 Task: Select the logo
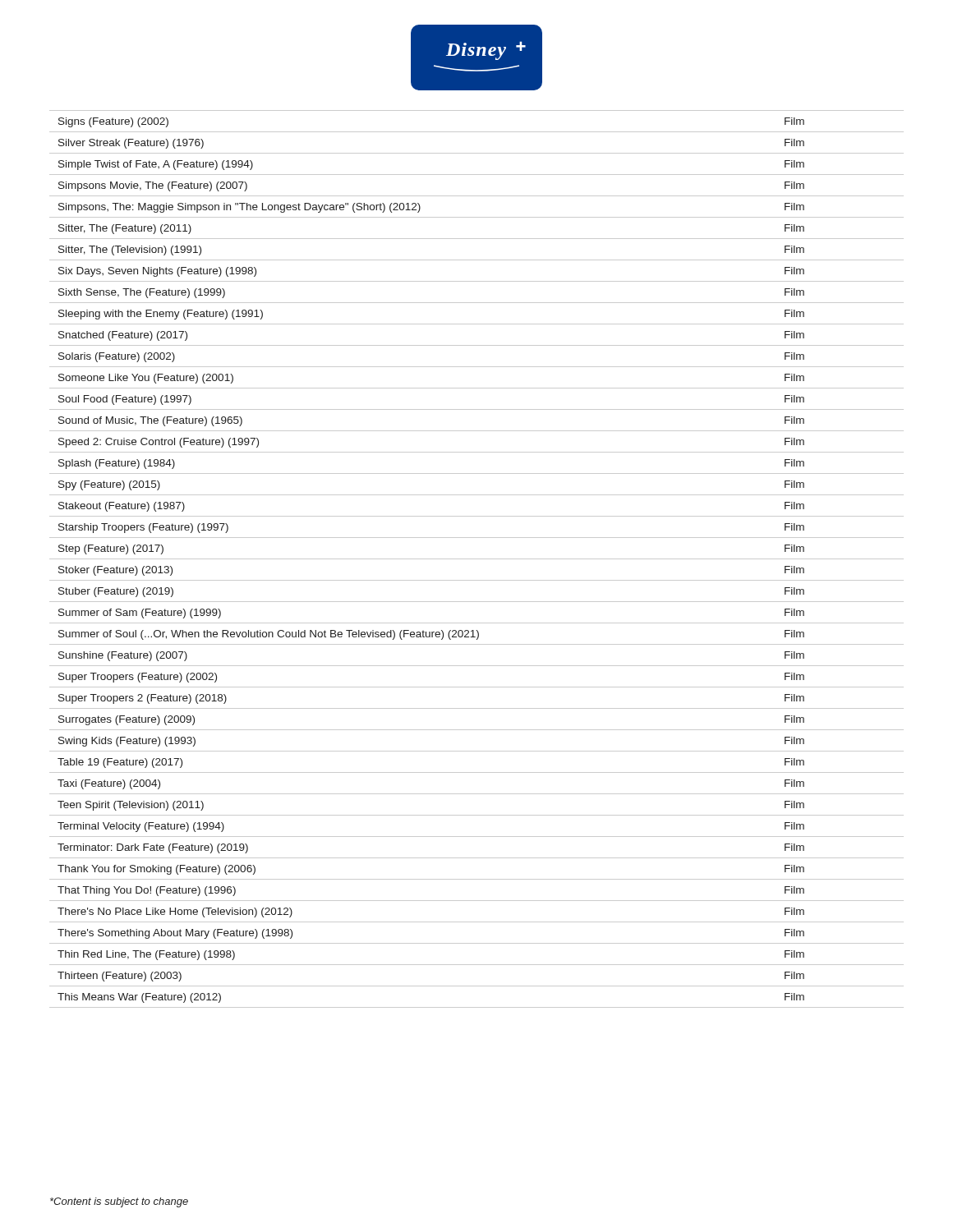(476, 55)
